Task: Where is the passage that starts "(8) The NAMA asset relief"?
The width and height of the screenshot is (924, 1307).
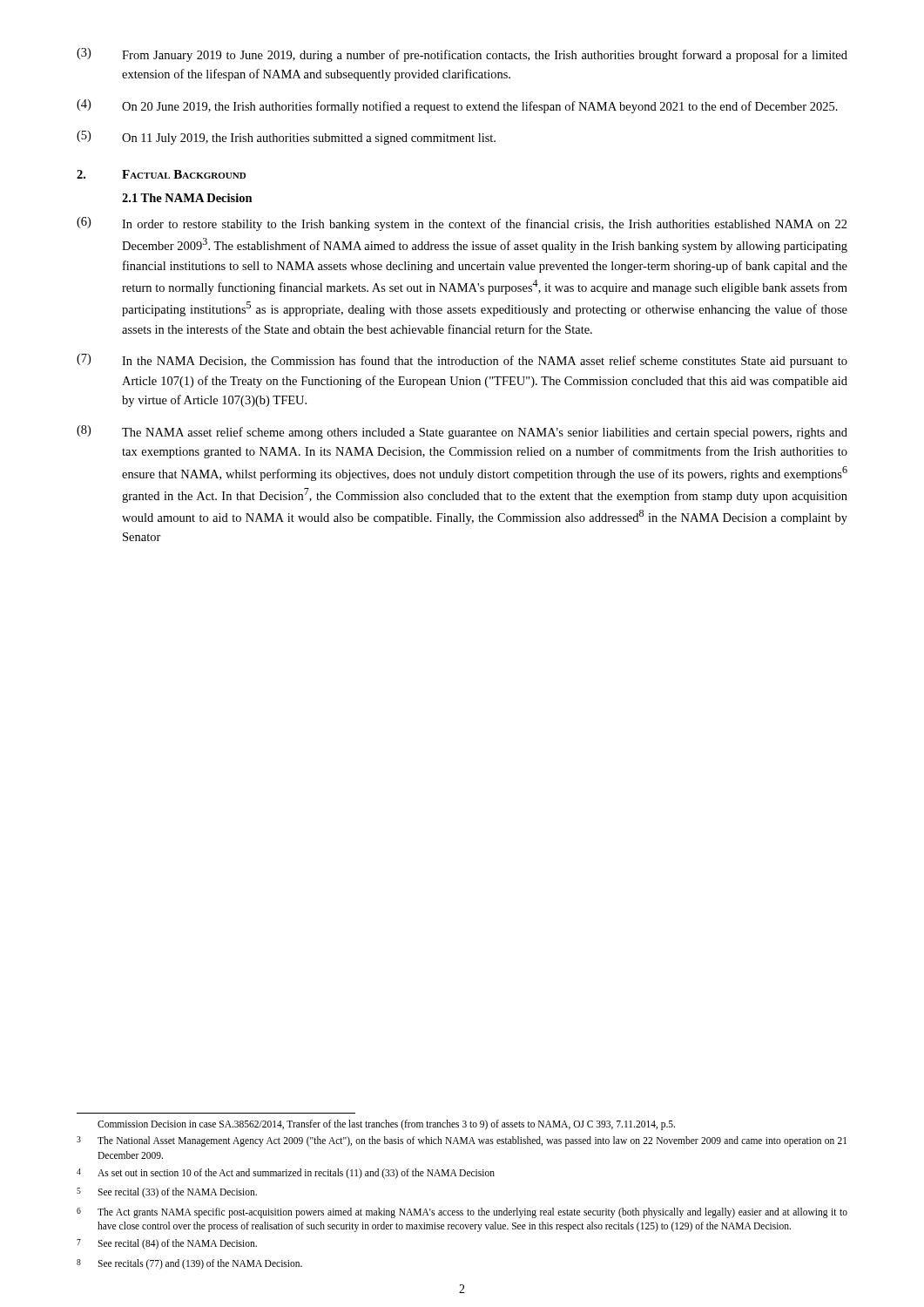Action: pos(462,485)
